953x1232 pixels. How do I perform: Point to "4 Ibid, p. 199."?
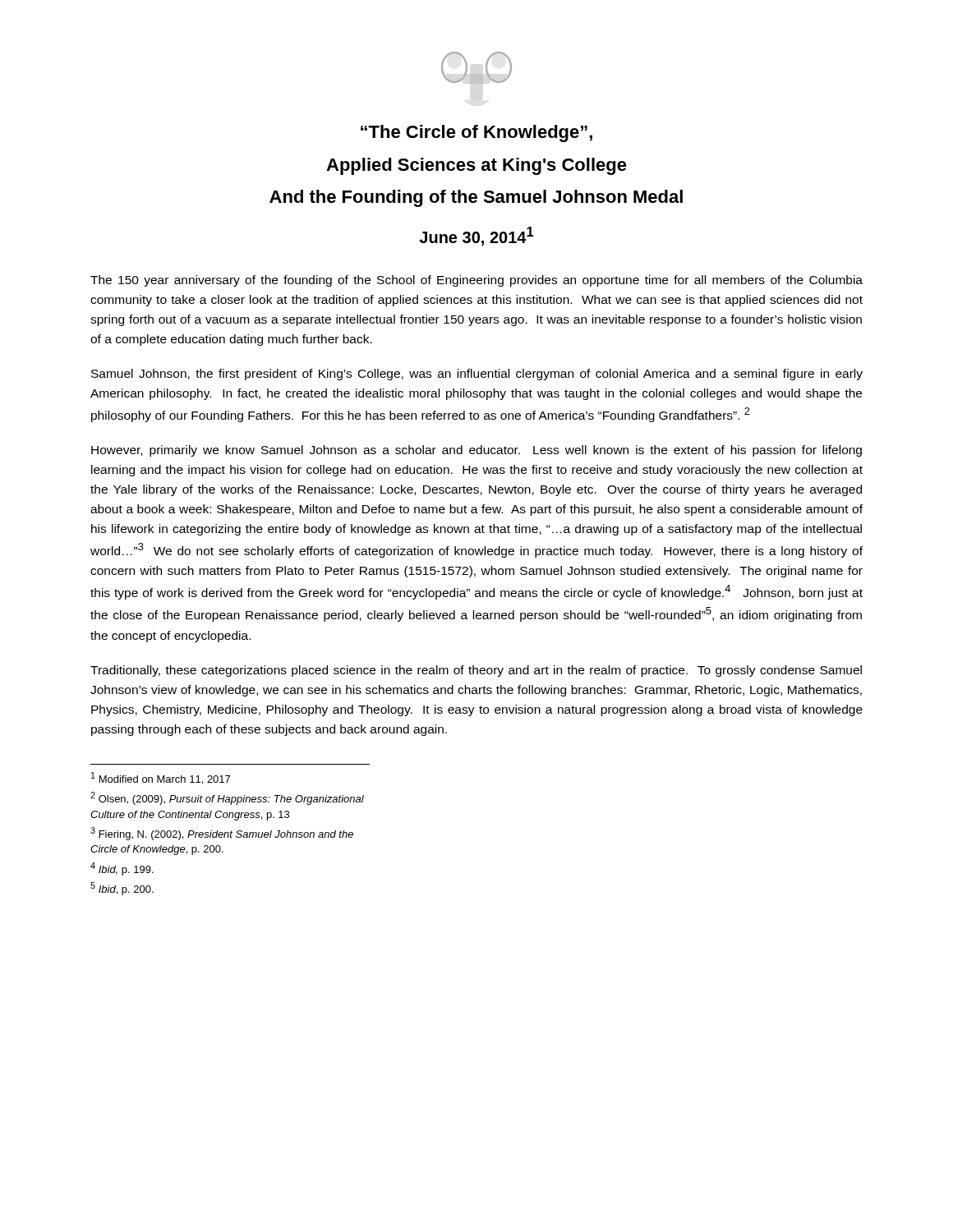pyautogui.click(x=122, y=868)
